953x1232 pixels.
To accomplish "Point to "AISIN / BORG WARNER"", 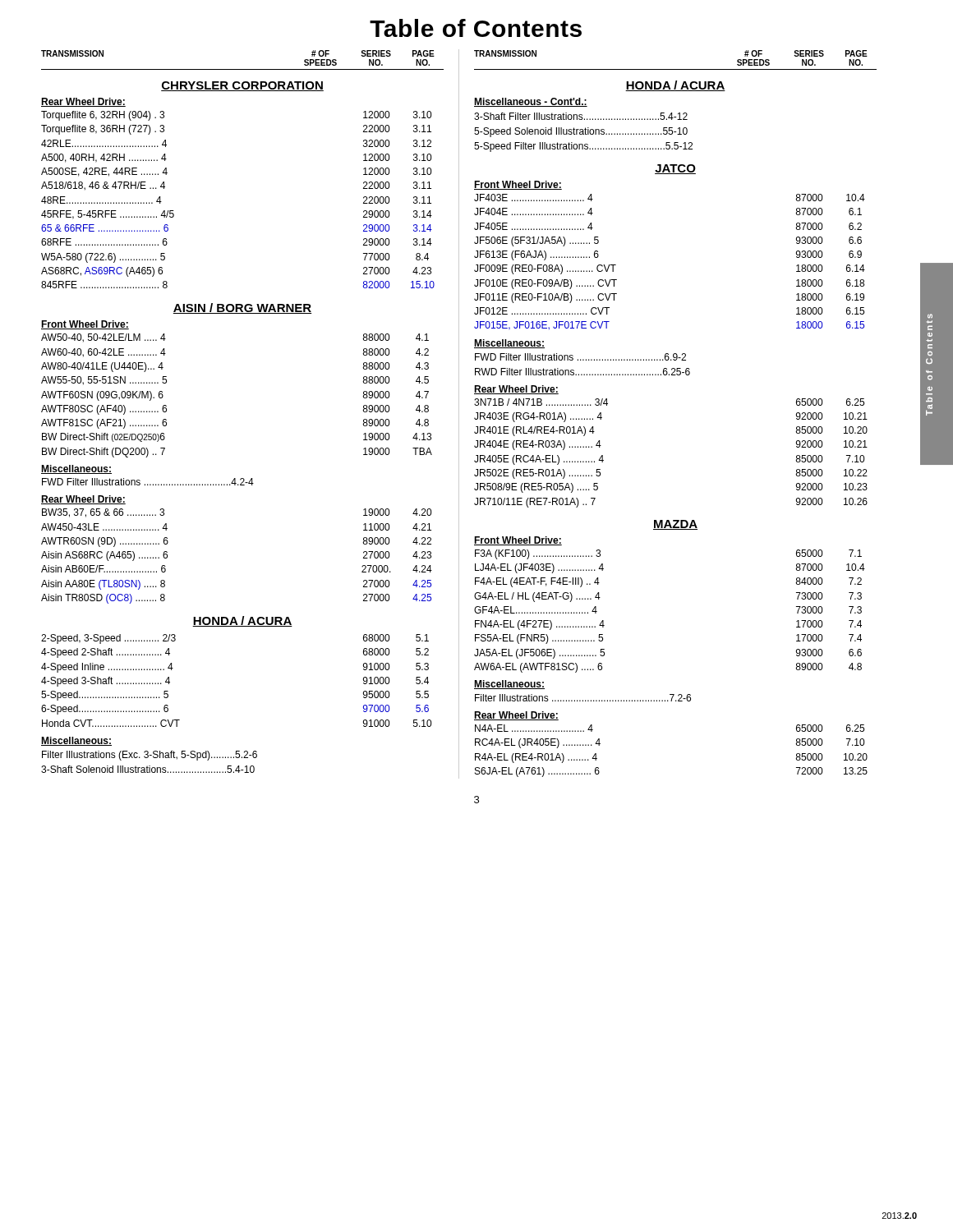I will [242, 308].
